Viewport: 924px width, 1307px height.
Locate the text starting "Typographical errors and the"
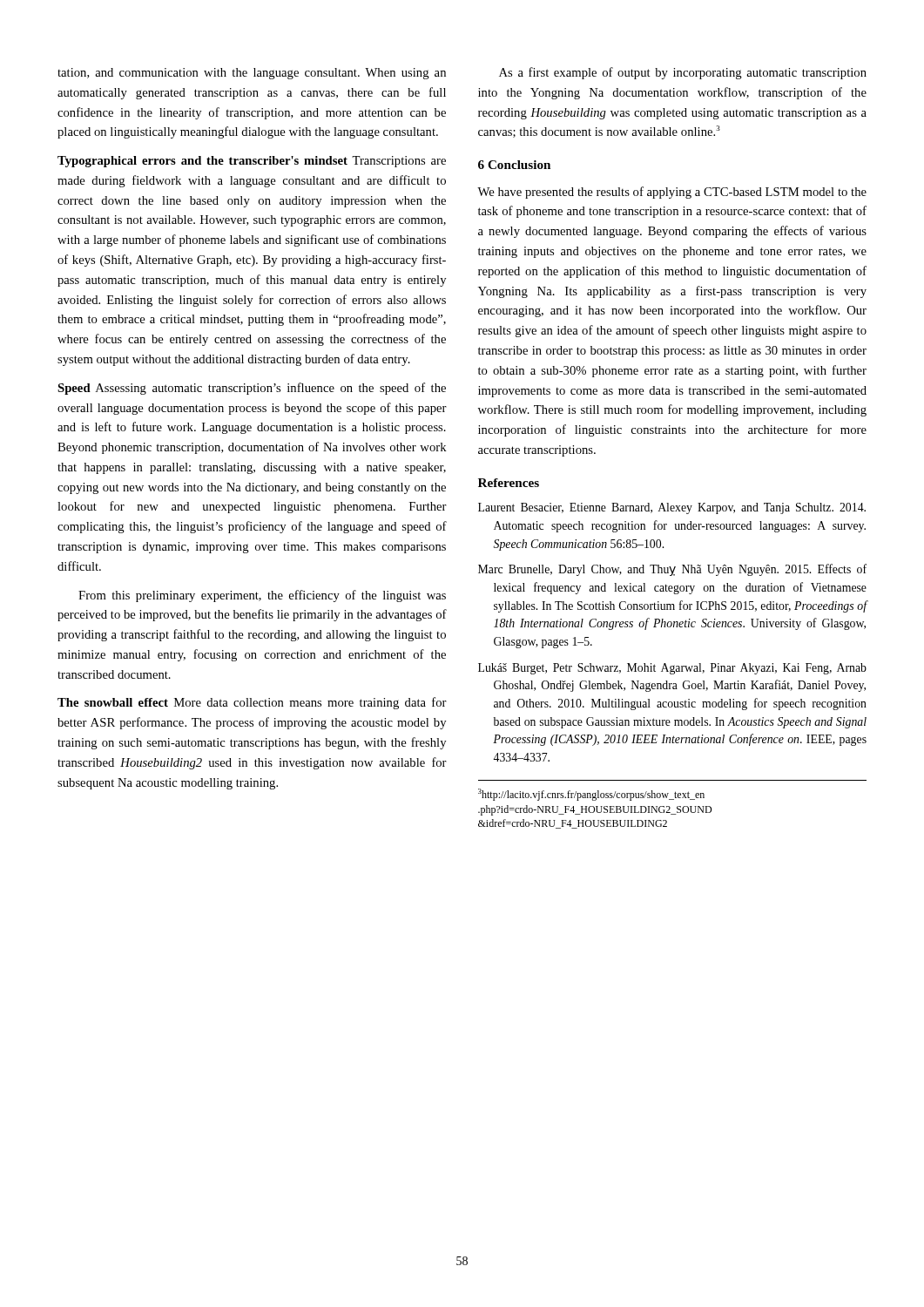tap(252, 260)
